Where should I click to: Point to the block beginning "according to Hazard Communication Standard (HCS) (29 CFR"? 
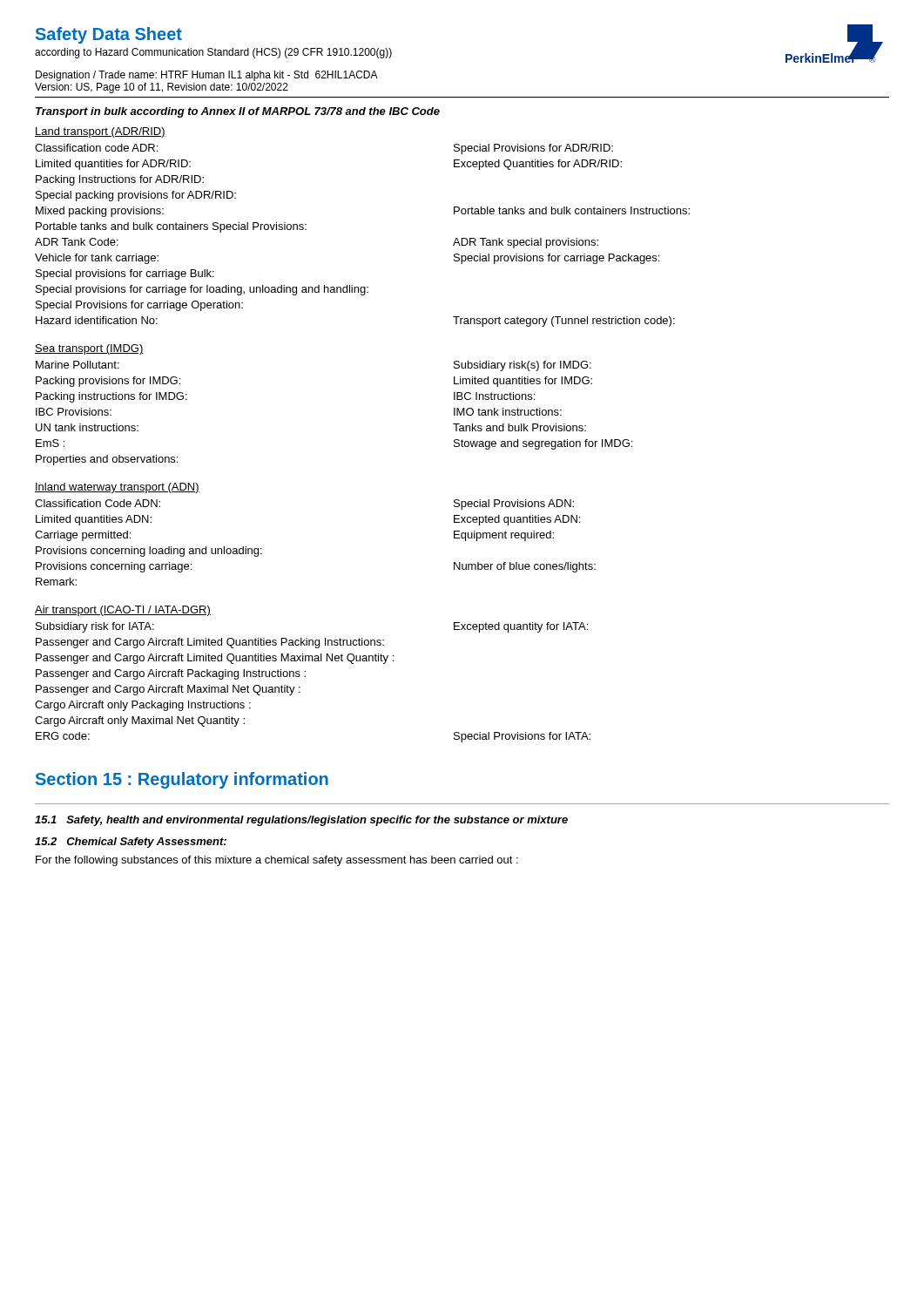(213, 52)
